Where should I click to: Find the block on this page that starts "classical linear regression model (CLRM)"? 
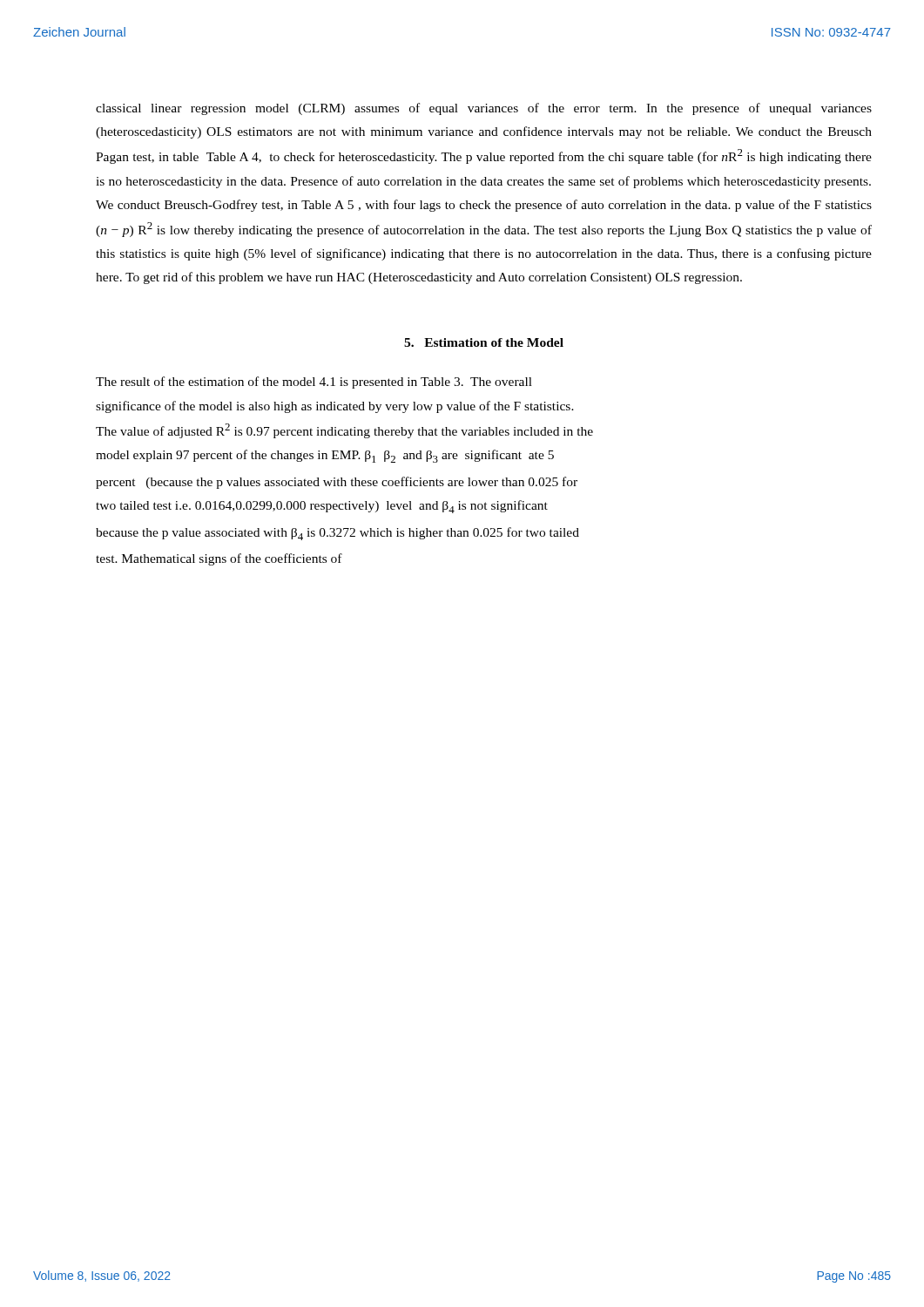point(484,192)
